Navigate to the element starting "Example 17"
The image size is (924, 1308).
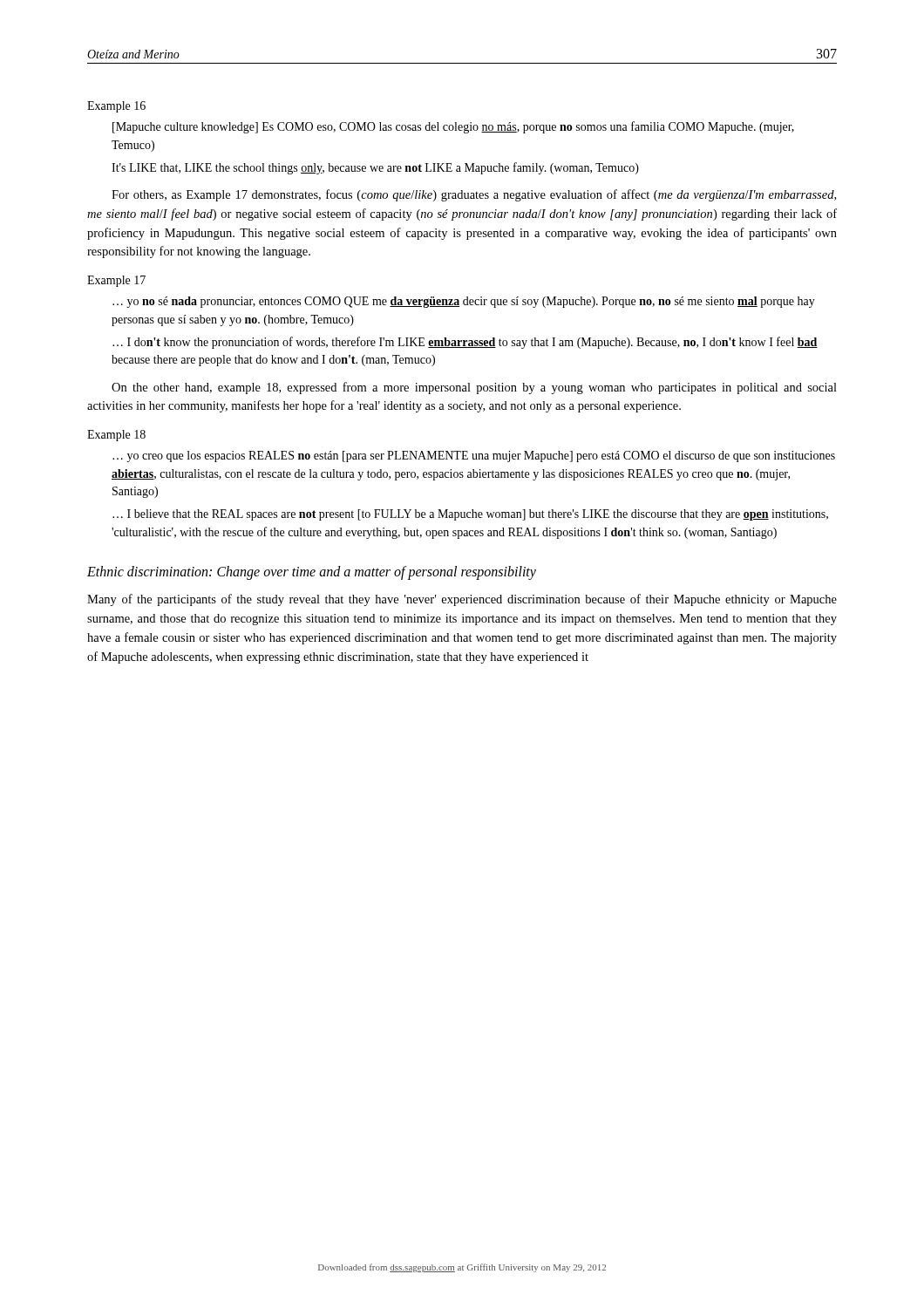(x=116, y=281)
